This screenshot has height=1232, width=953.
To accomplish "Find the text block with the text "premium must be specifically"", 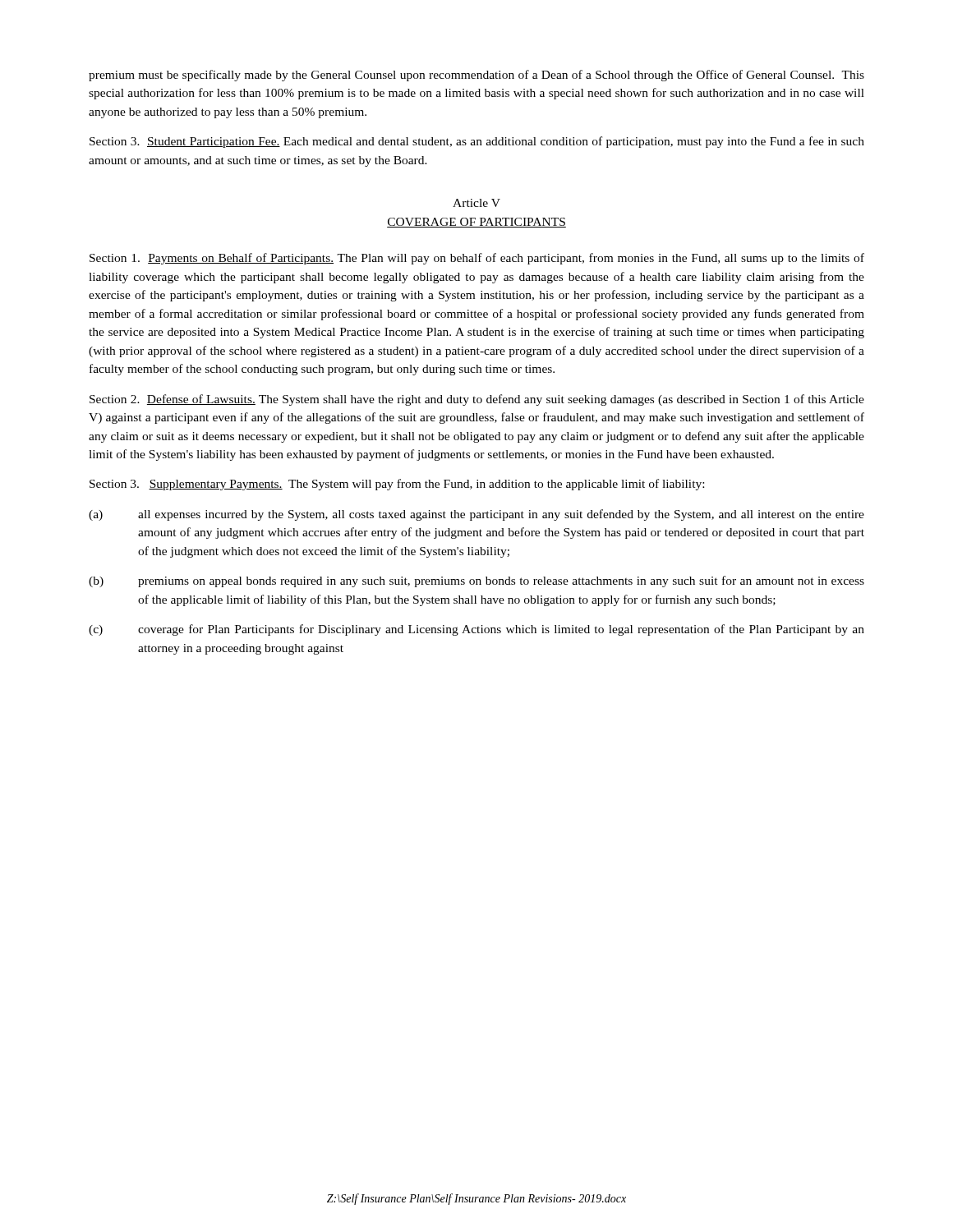I will click(x=476, y=93).
